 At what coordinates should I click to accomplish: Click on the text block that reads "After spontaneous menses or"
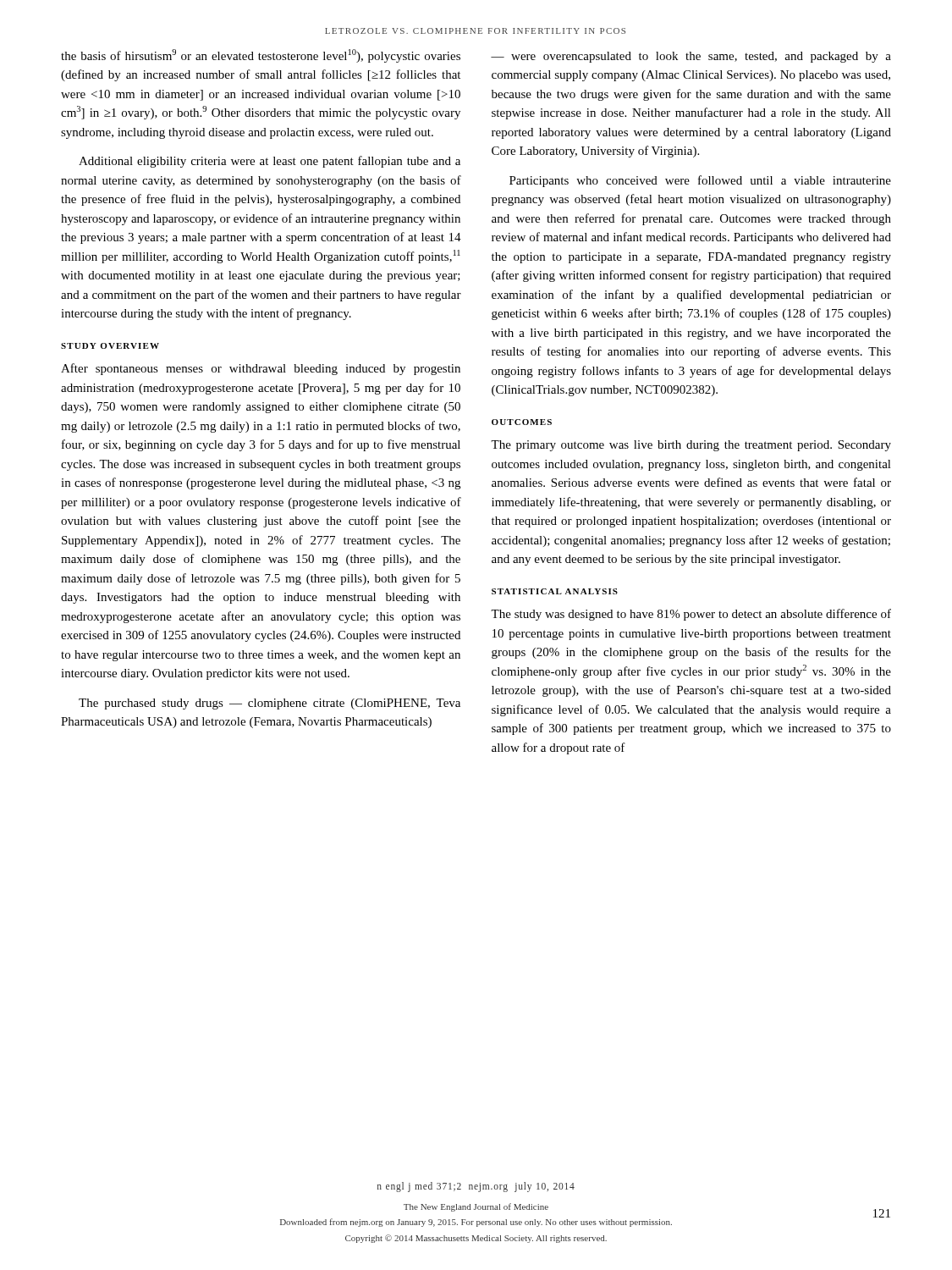pos(261,521)
